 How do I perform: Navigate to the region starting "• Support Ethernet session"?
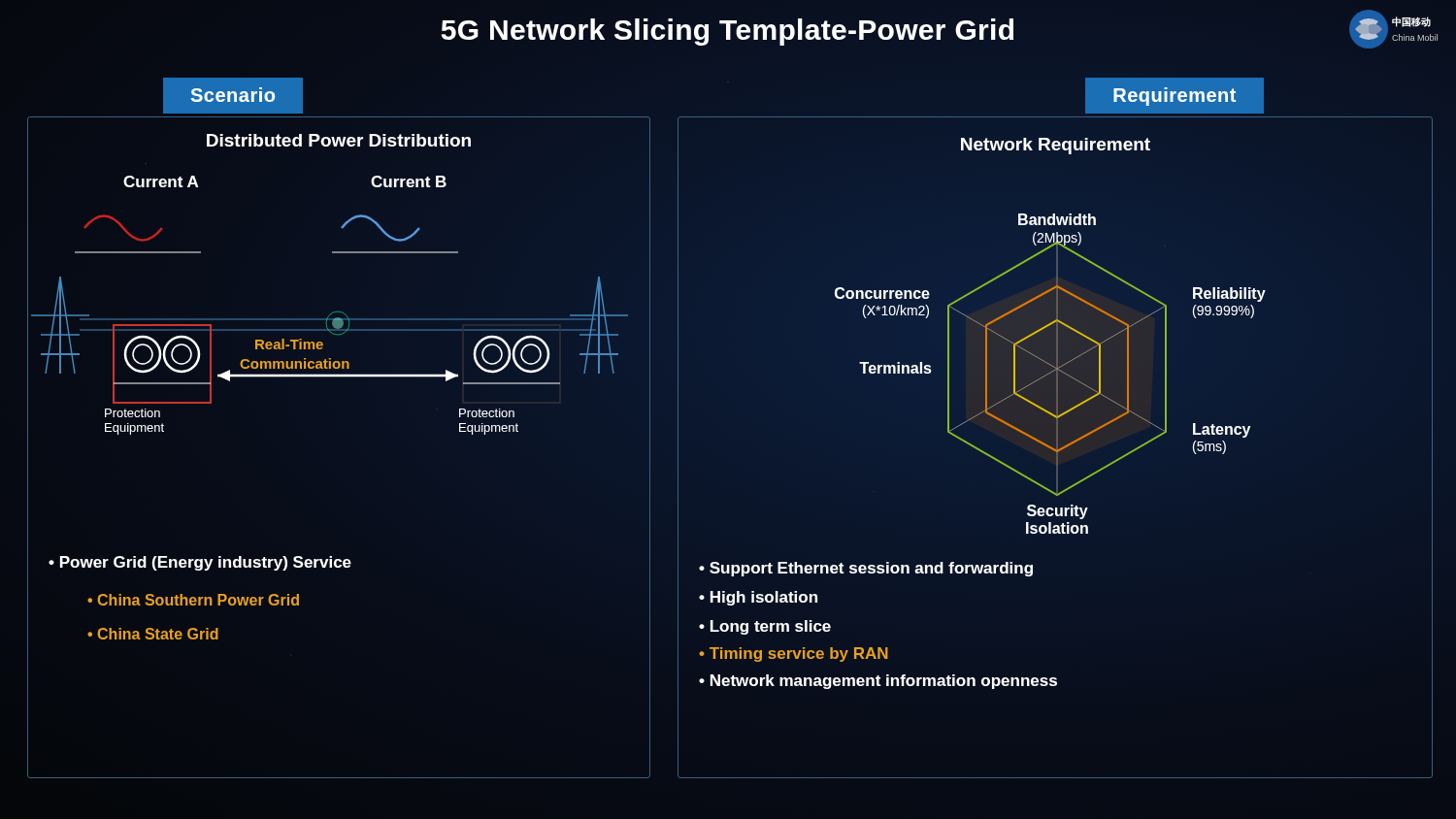tap(866, 568)
